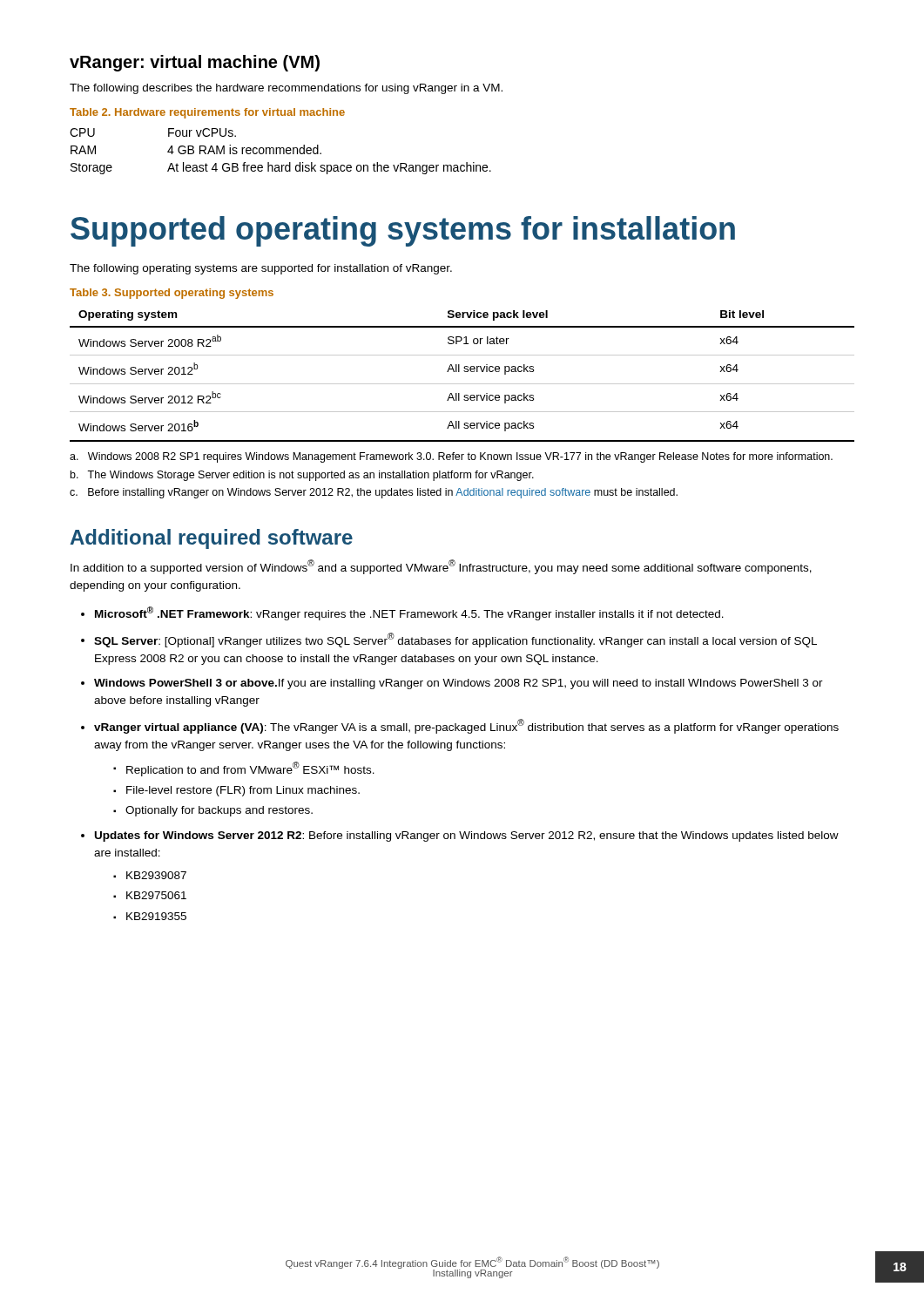924x1307 pixels.
Task: Select the text starting "Table 3. Supported operating systems"
Action: (172, 292)
